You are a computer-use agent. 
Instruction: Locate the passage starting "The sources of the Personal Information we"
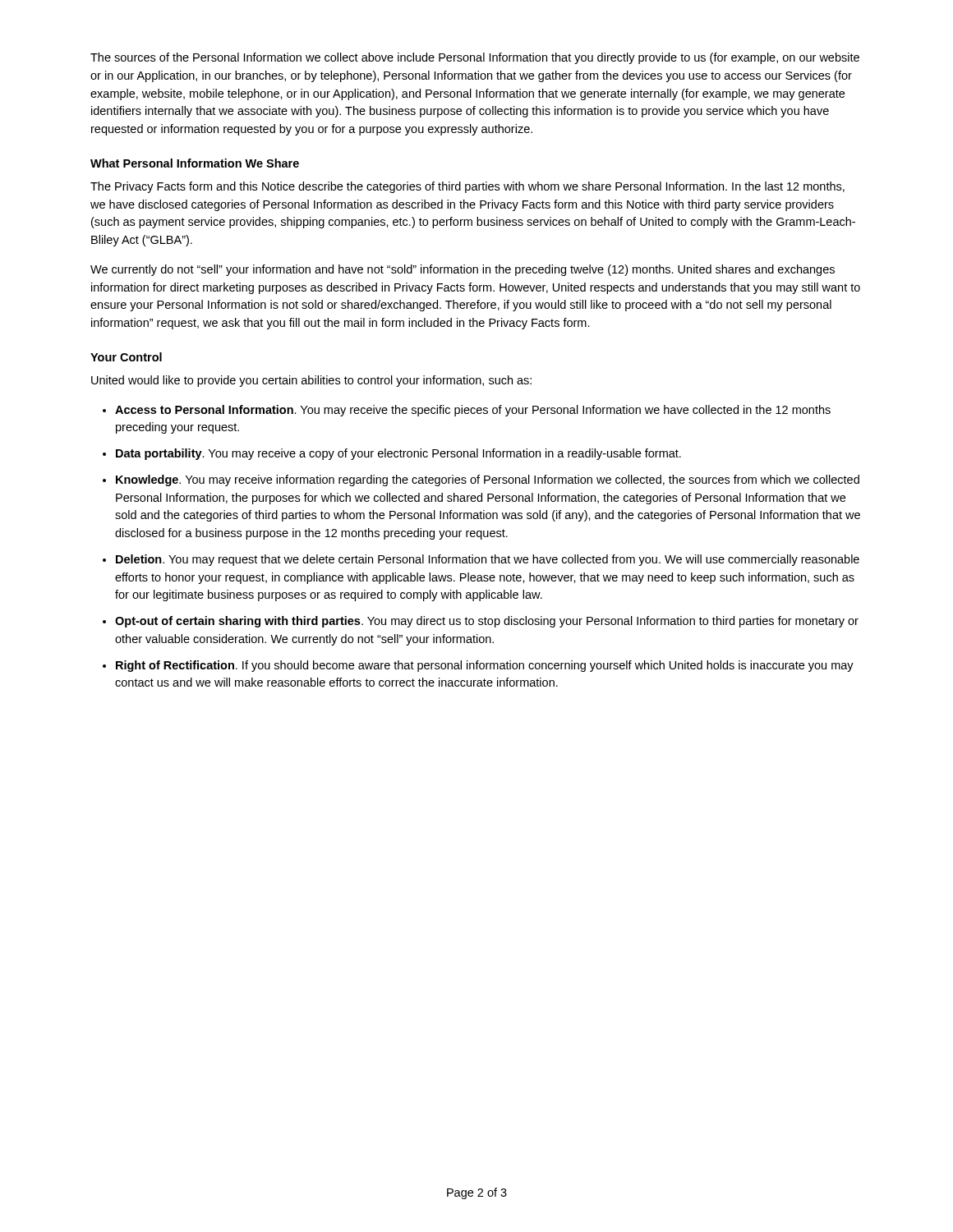tap(475, 93)
